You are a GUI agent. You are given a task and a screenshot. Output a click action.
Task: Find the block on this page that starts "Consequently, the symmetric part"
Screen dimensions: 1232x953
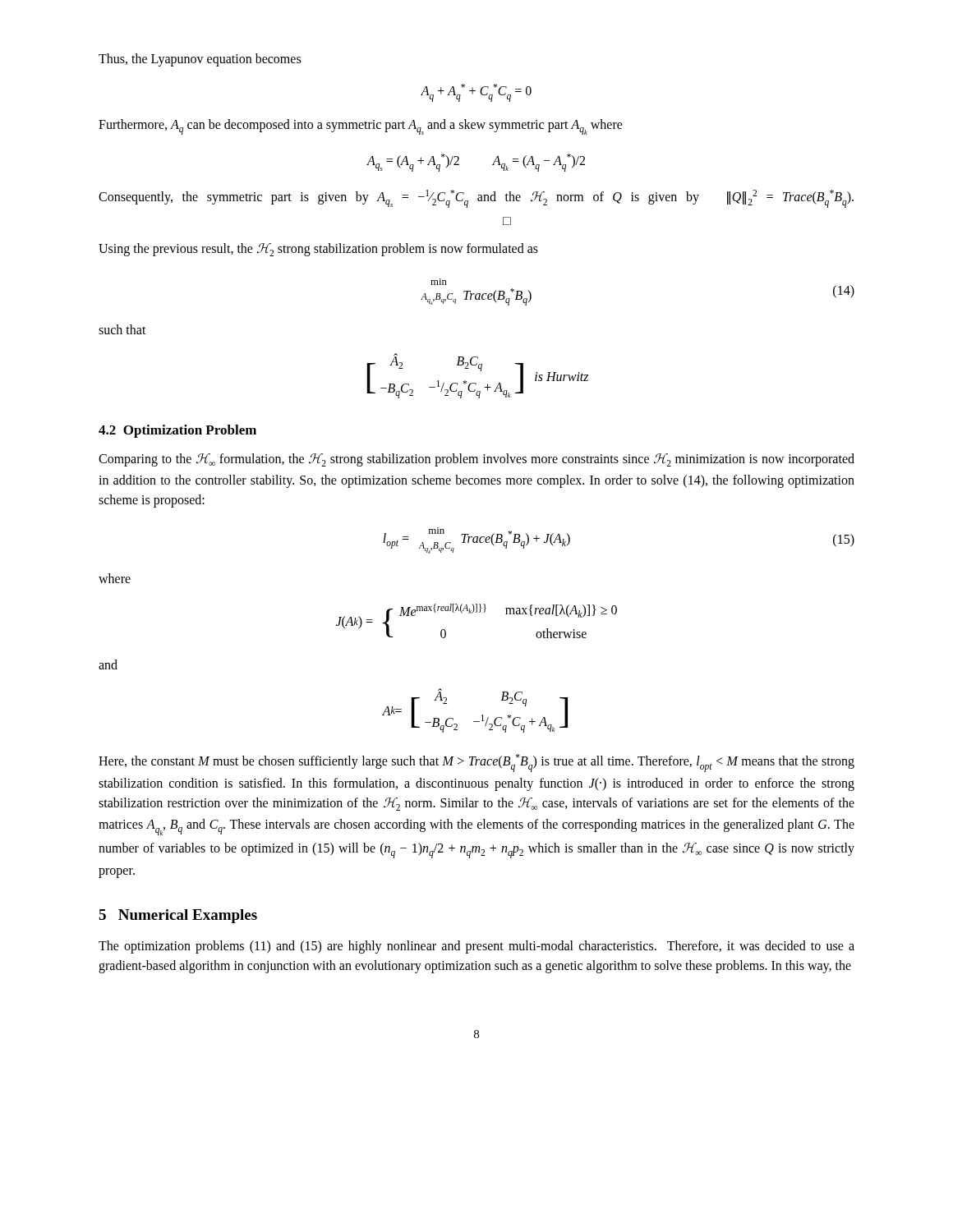(x=476, y=208)
